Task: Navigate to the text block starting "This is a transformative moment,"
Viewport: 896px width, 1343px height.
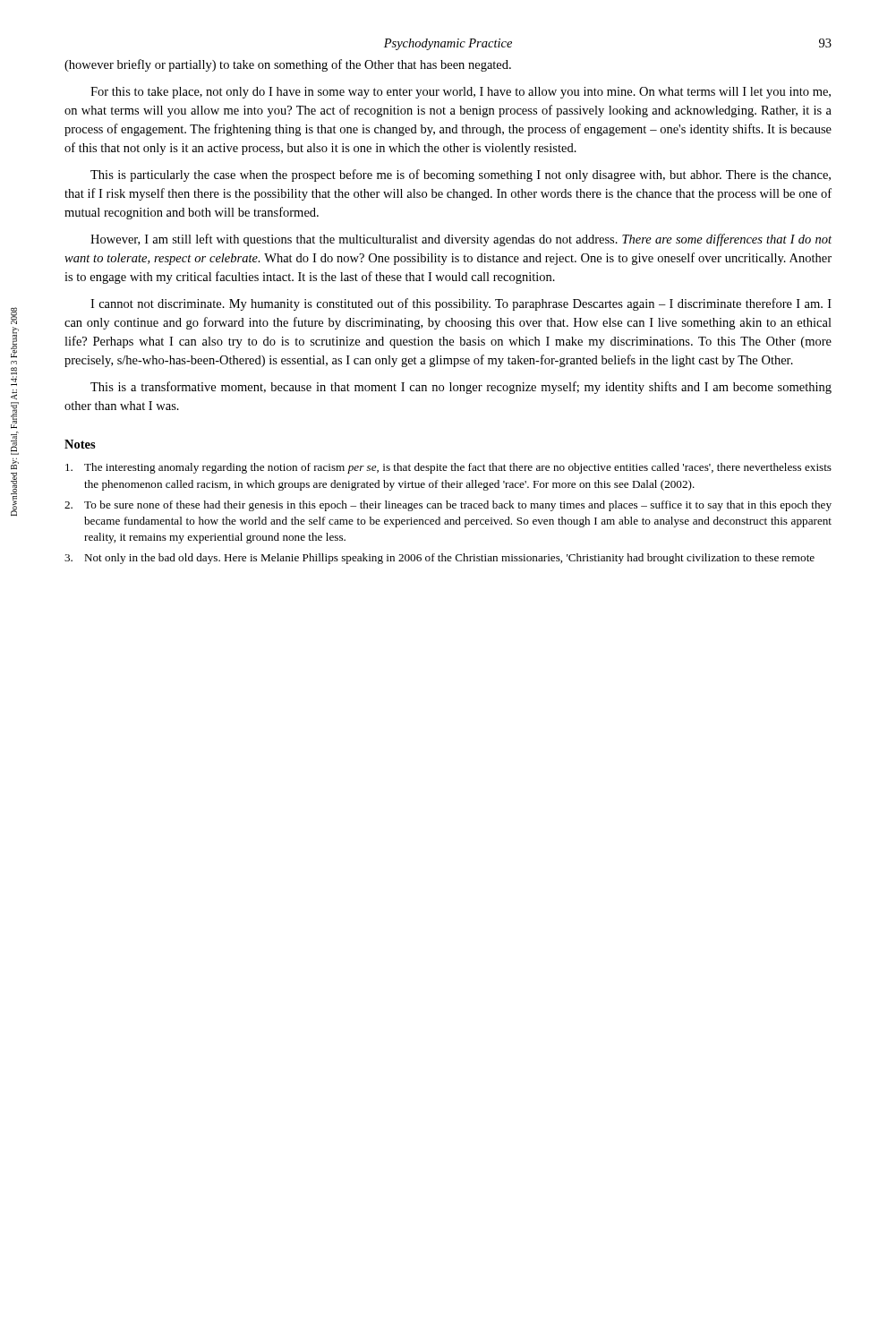Action: pyautogui.click(x=448, y=396)
